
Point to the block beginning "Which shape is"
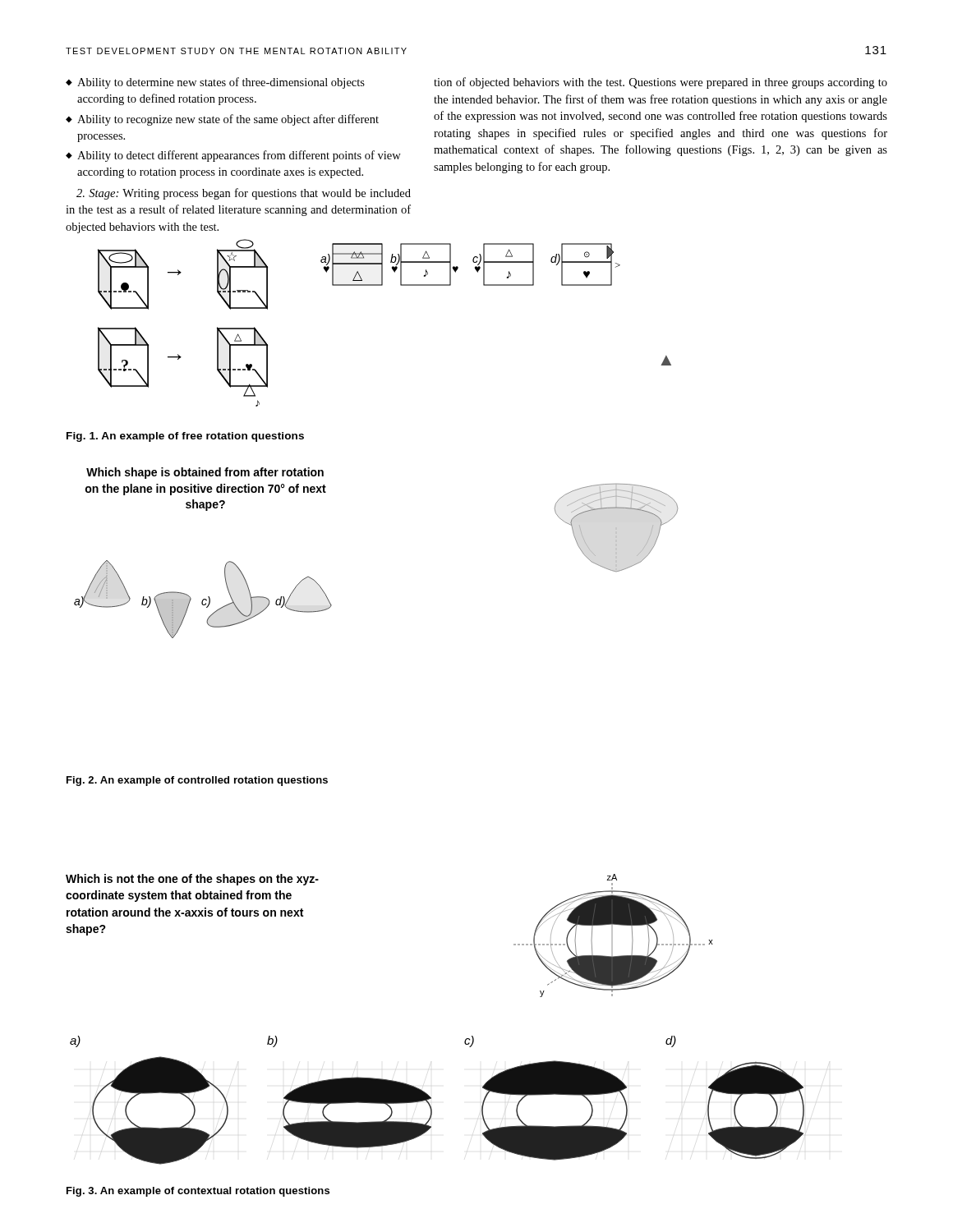(x=205, y=488)
